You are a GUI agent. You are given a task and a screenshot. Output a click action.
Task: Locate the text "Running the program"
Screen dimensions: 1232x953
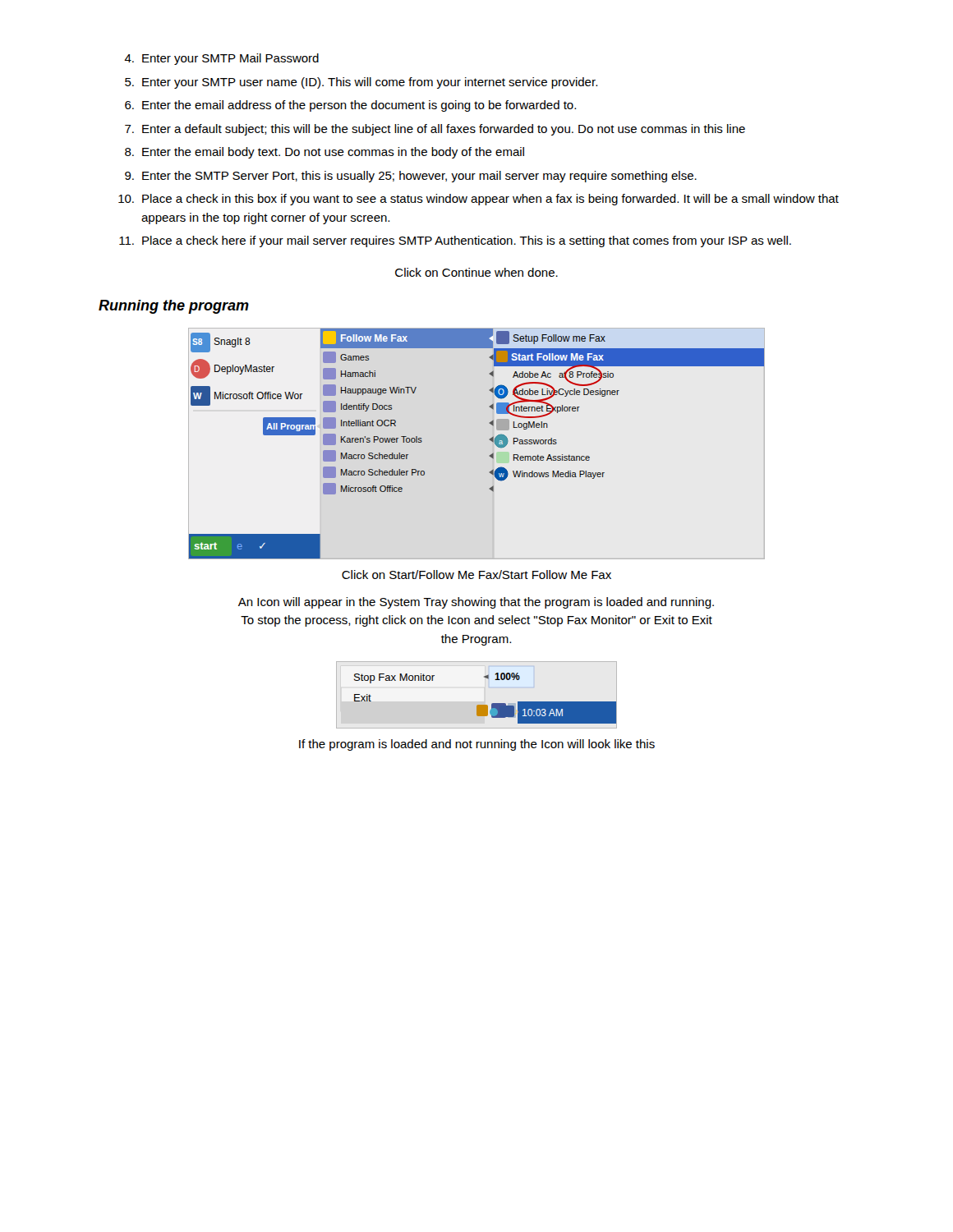pyautogui.click(x=174, y=305)
